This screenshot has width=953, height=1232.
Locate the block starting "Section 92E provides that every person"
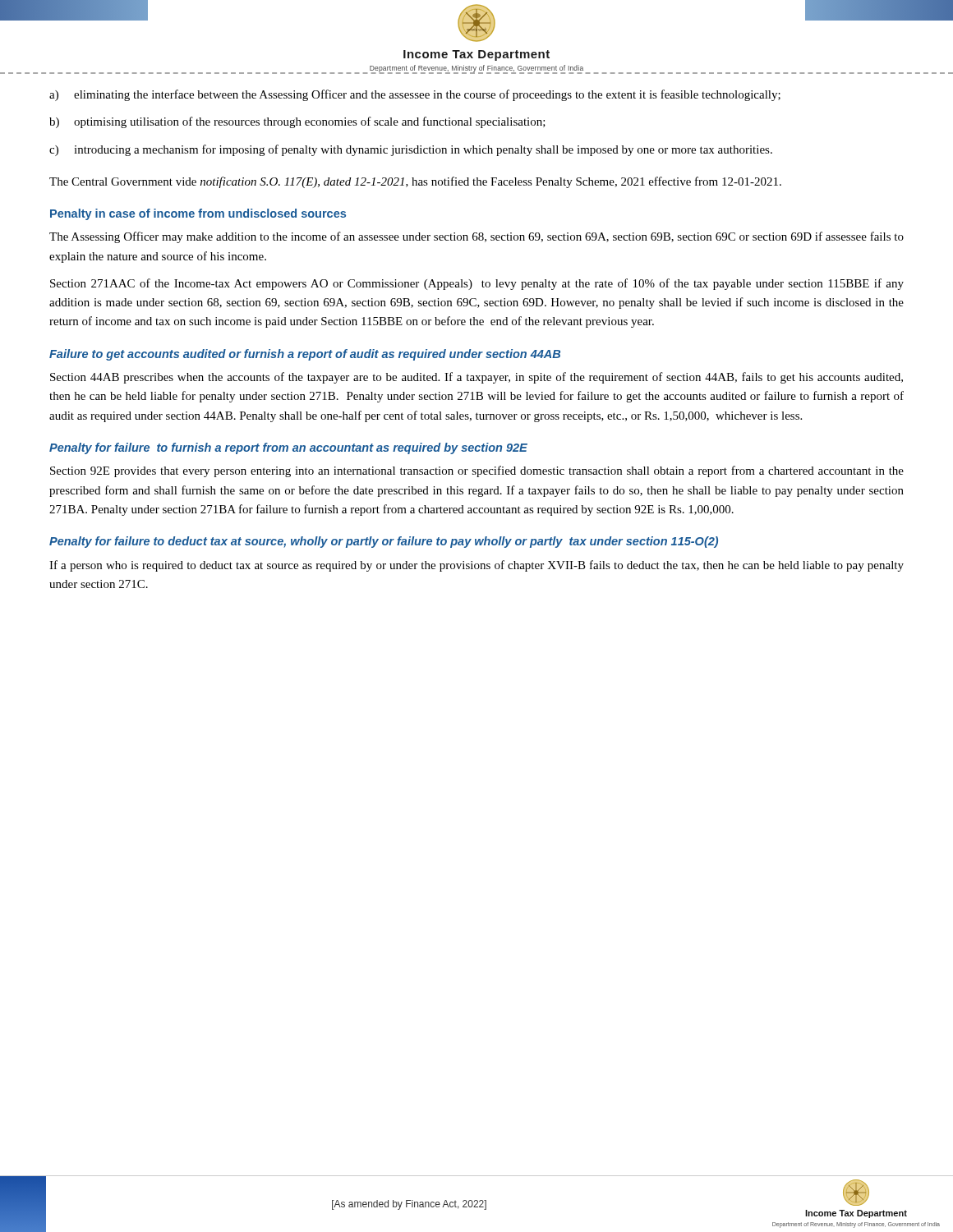point(476,490)
